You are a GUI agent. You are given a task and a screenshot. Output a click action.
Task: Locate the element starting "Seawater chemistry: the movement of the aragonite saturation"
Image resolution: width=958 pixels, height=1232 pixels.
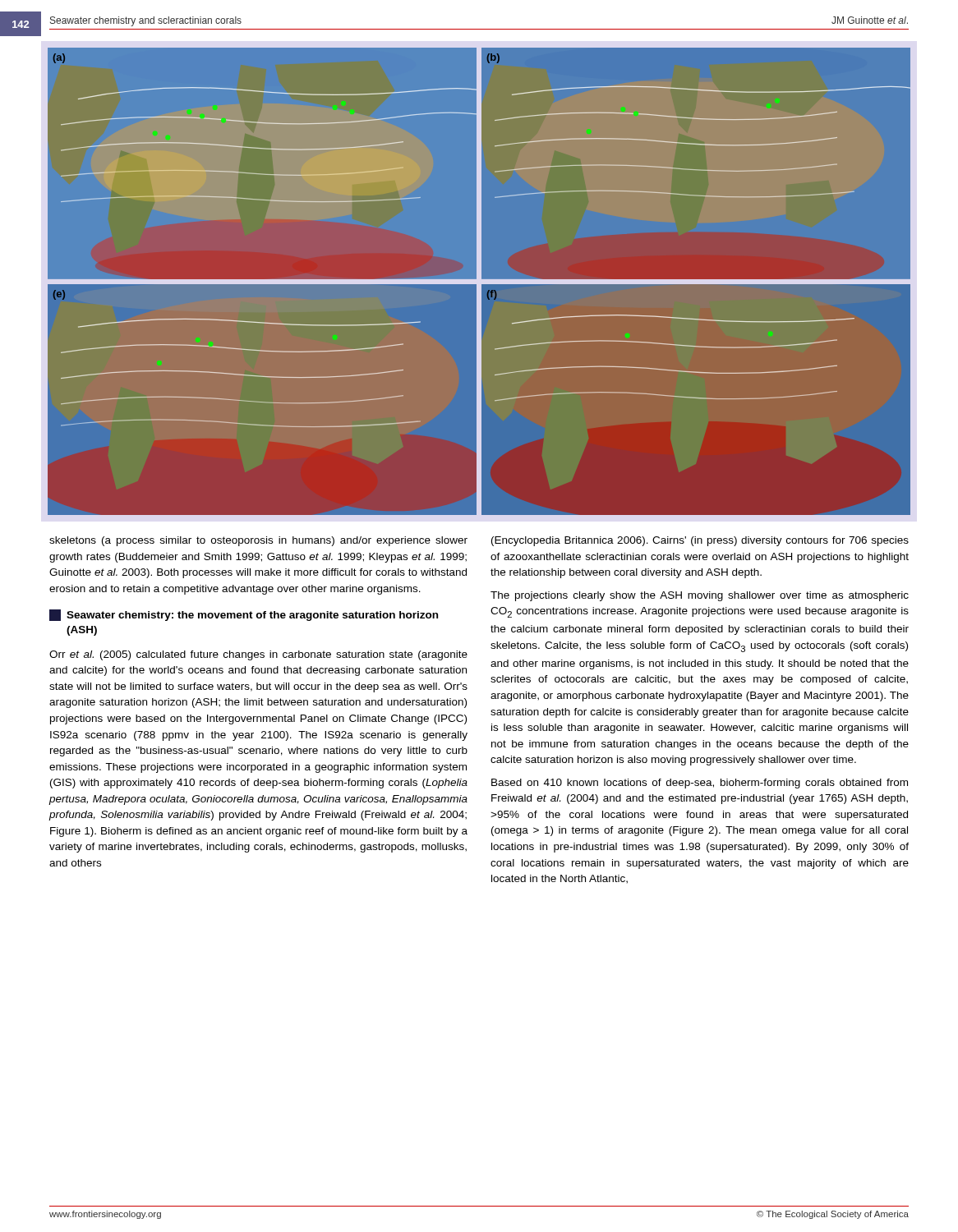[258, 623]
